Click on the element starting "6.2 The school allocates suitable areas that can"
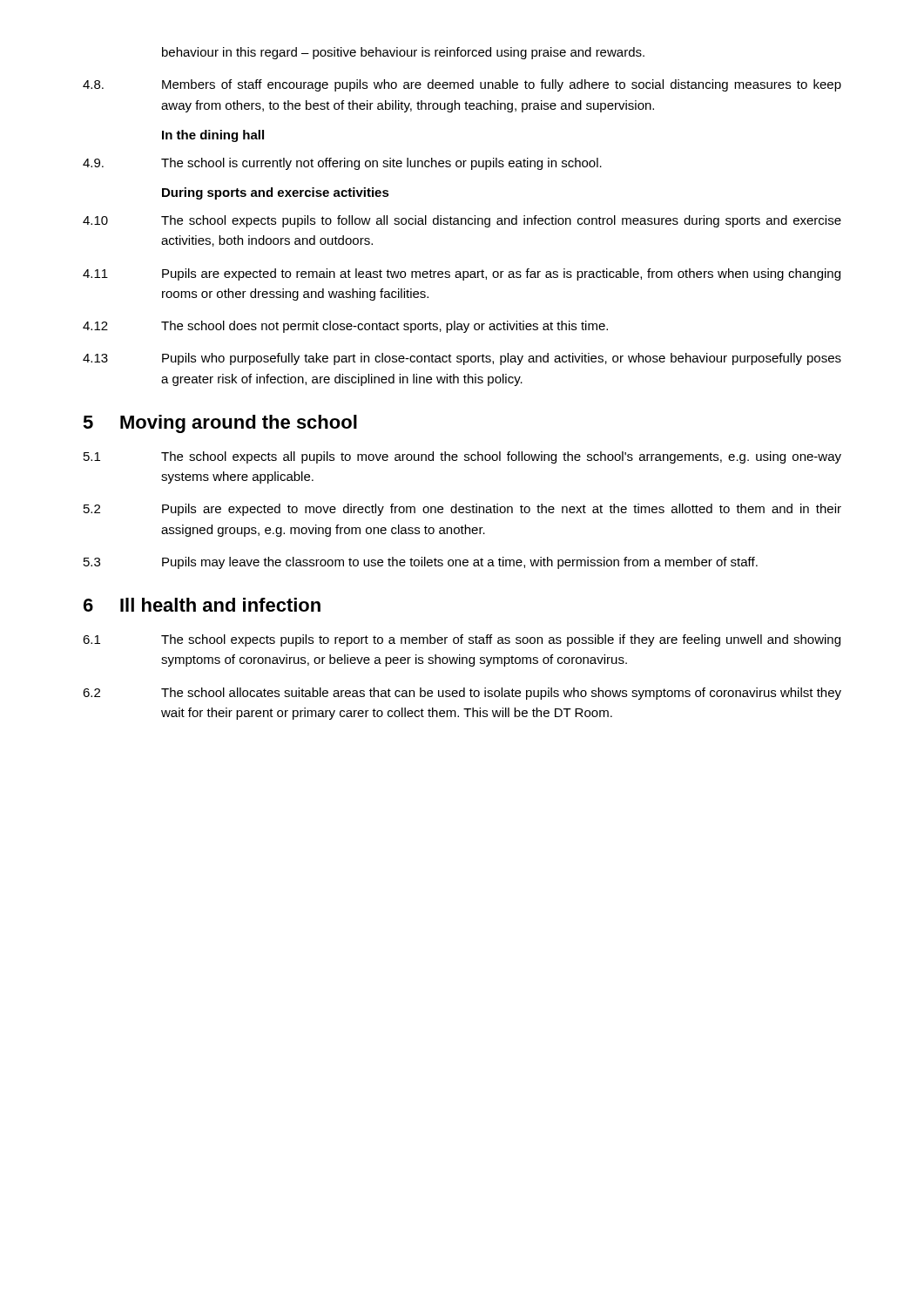This screenshot has height=1307, width=924. click(462, 702)
